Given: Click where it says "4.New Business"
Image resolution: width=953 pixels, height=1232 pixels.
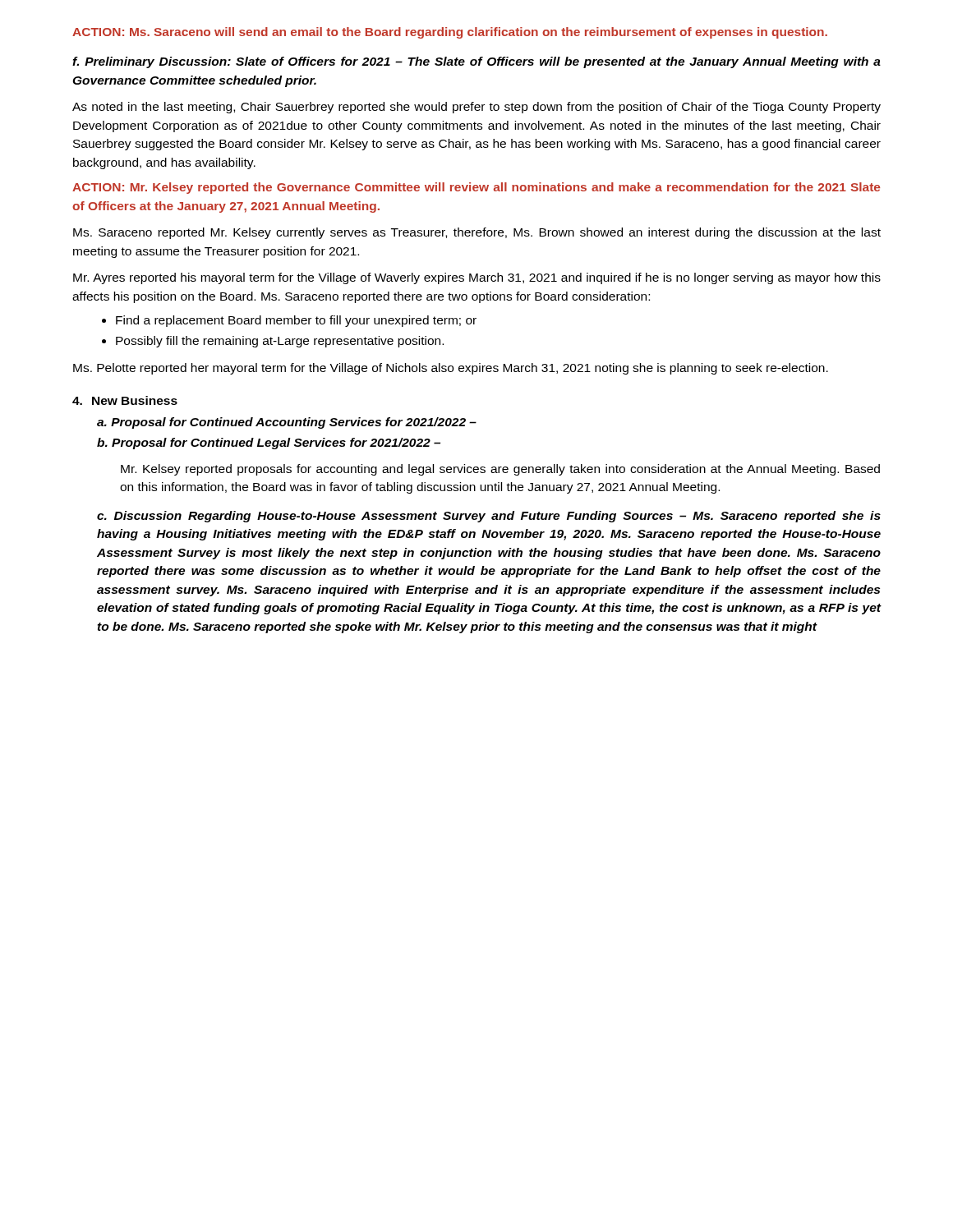Looking at the screenshot, I should tap(125, 401).
